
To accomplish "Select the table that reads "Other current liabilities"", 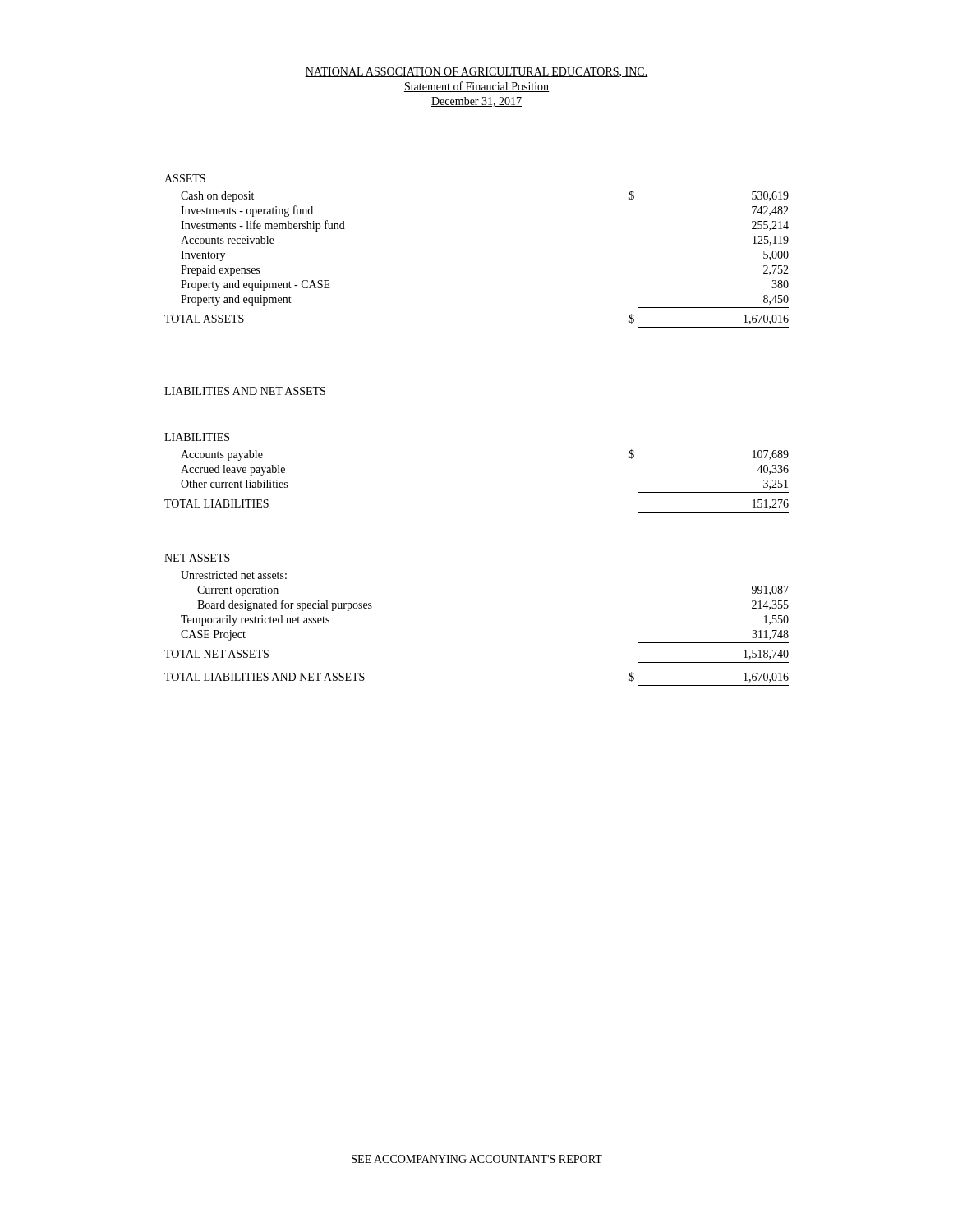I will point(476,480).
